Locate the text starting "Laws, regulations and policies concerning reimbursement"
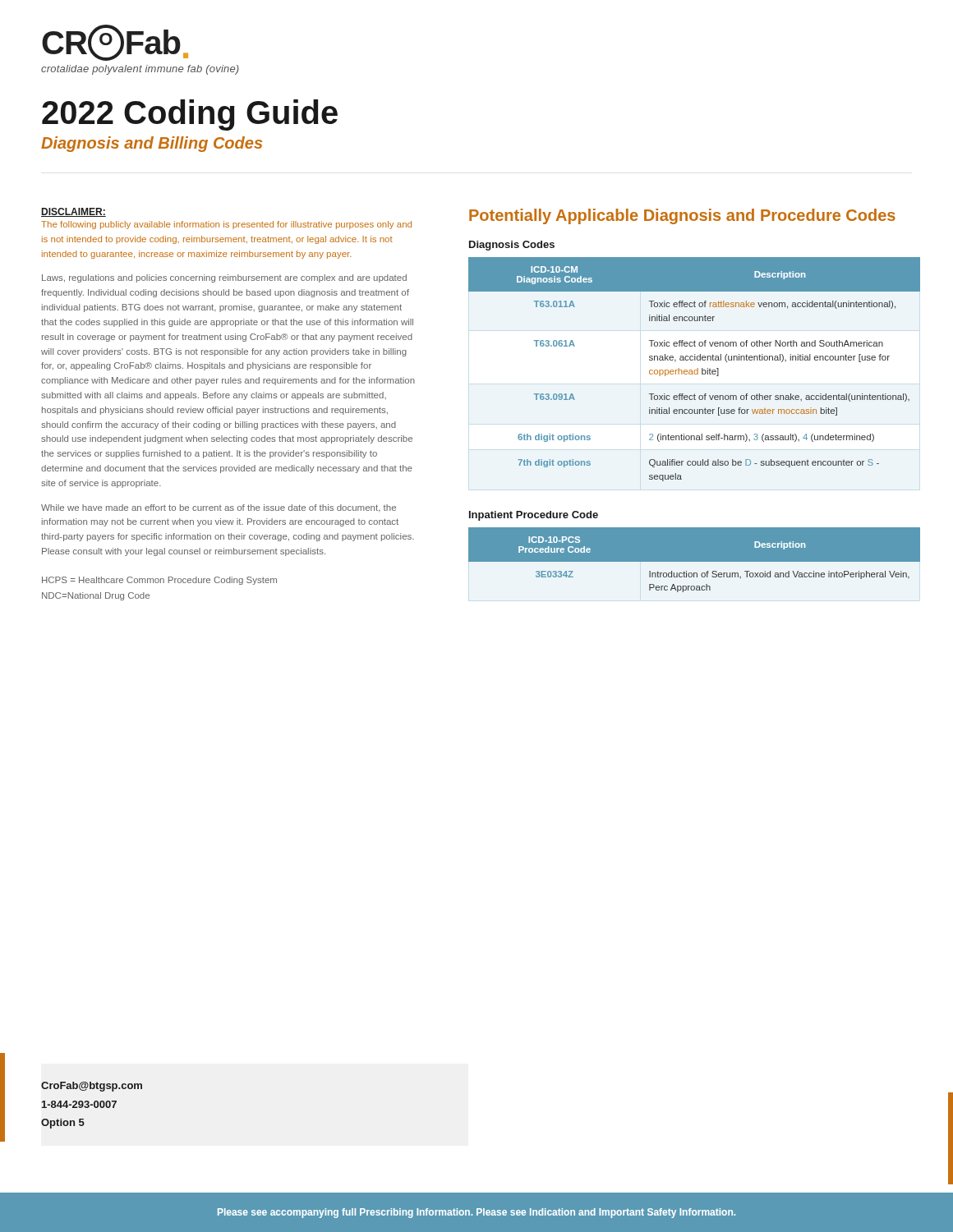The width and height of the screenshot is (953, 1232). tap(228, 380)
